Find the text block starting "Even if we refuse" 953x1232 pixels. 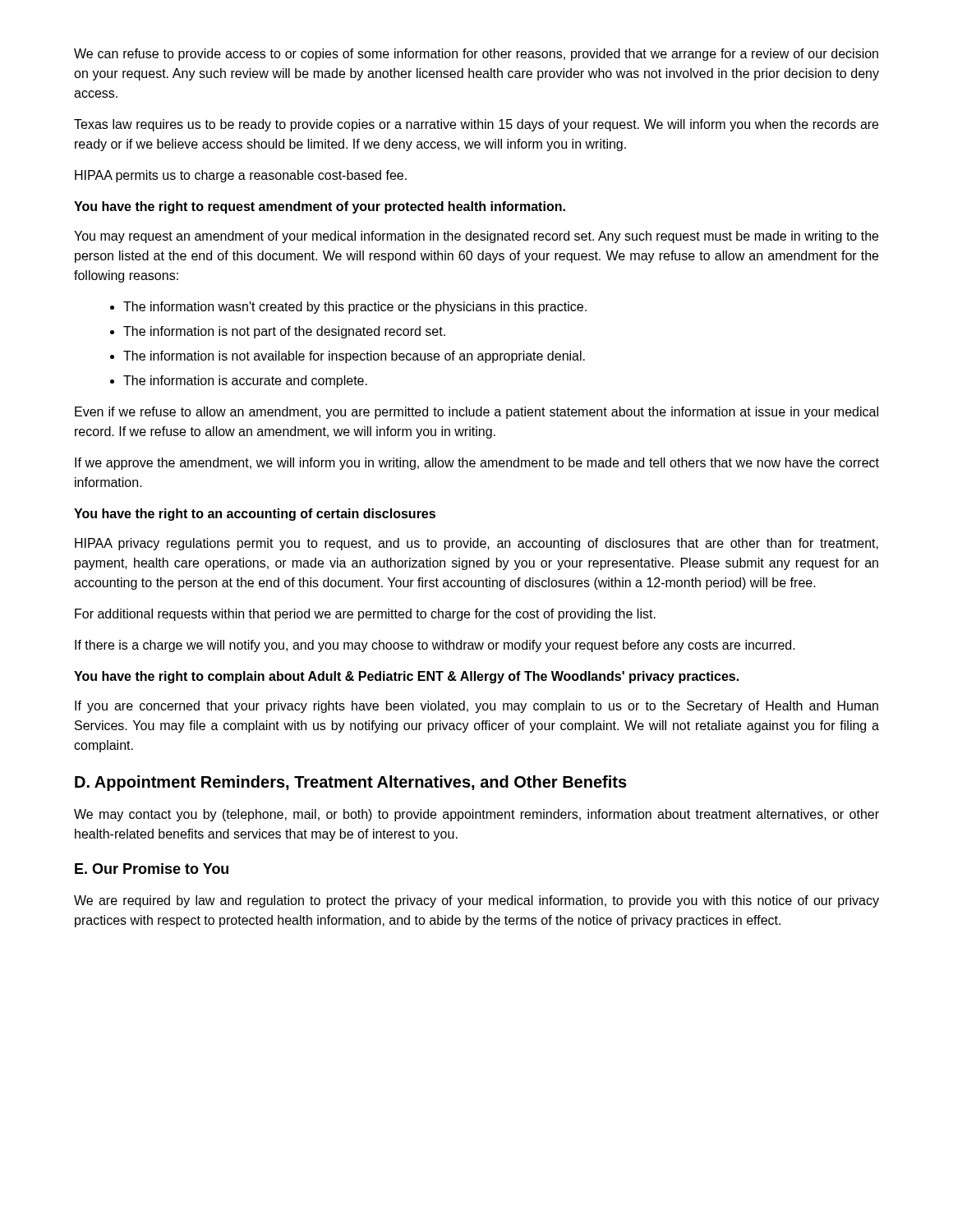point(476,422)
